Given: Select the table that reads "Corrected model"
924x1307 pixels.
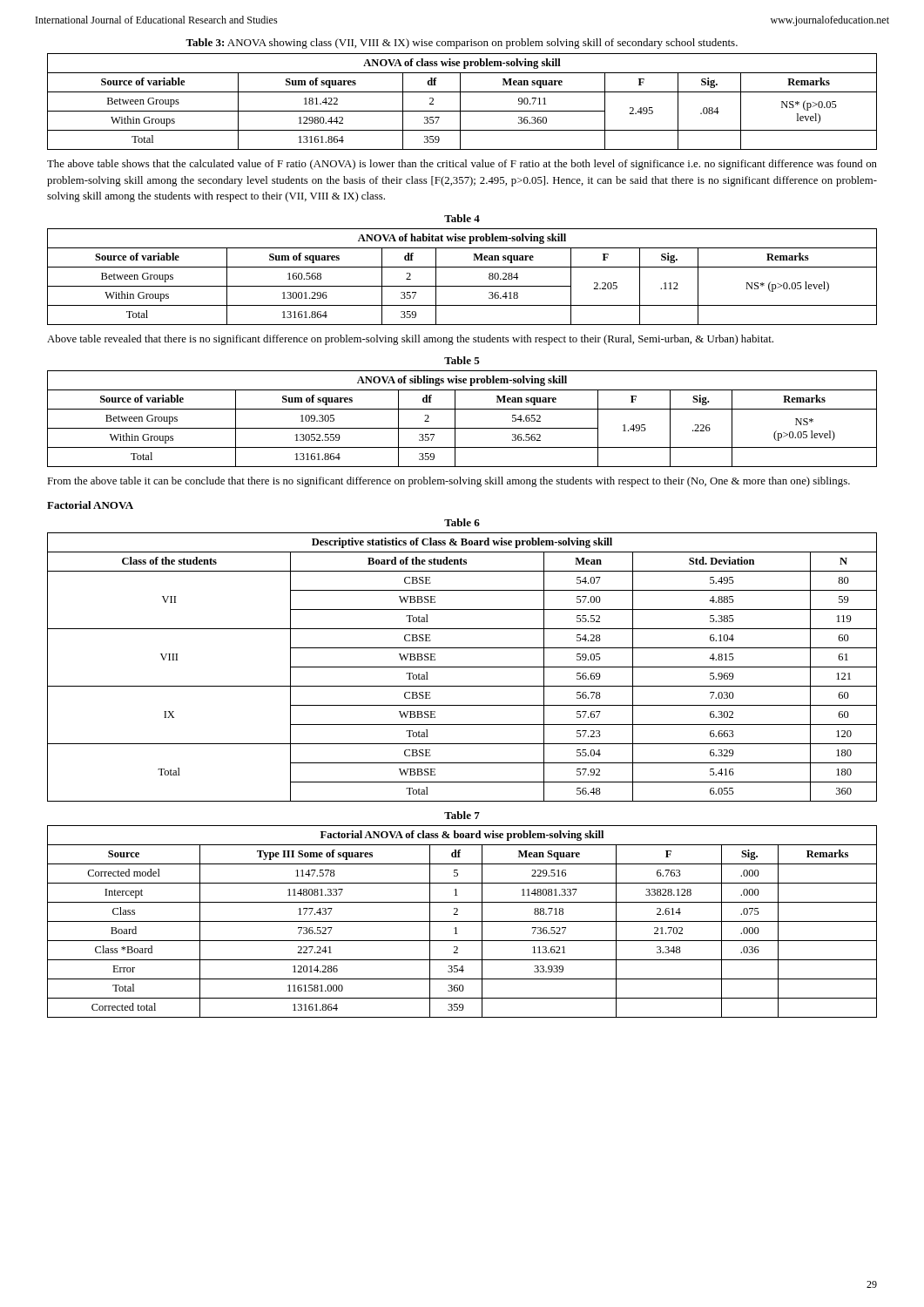Looking at the screenshot, I should tap(462, 921).
